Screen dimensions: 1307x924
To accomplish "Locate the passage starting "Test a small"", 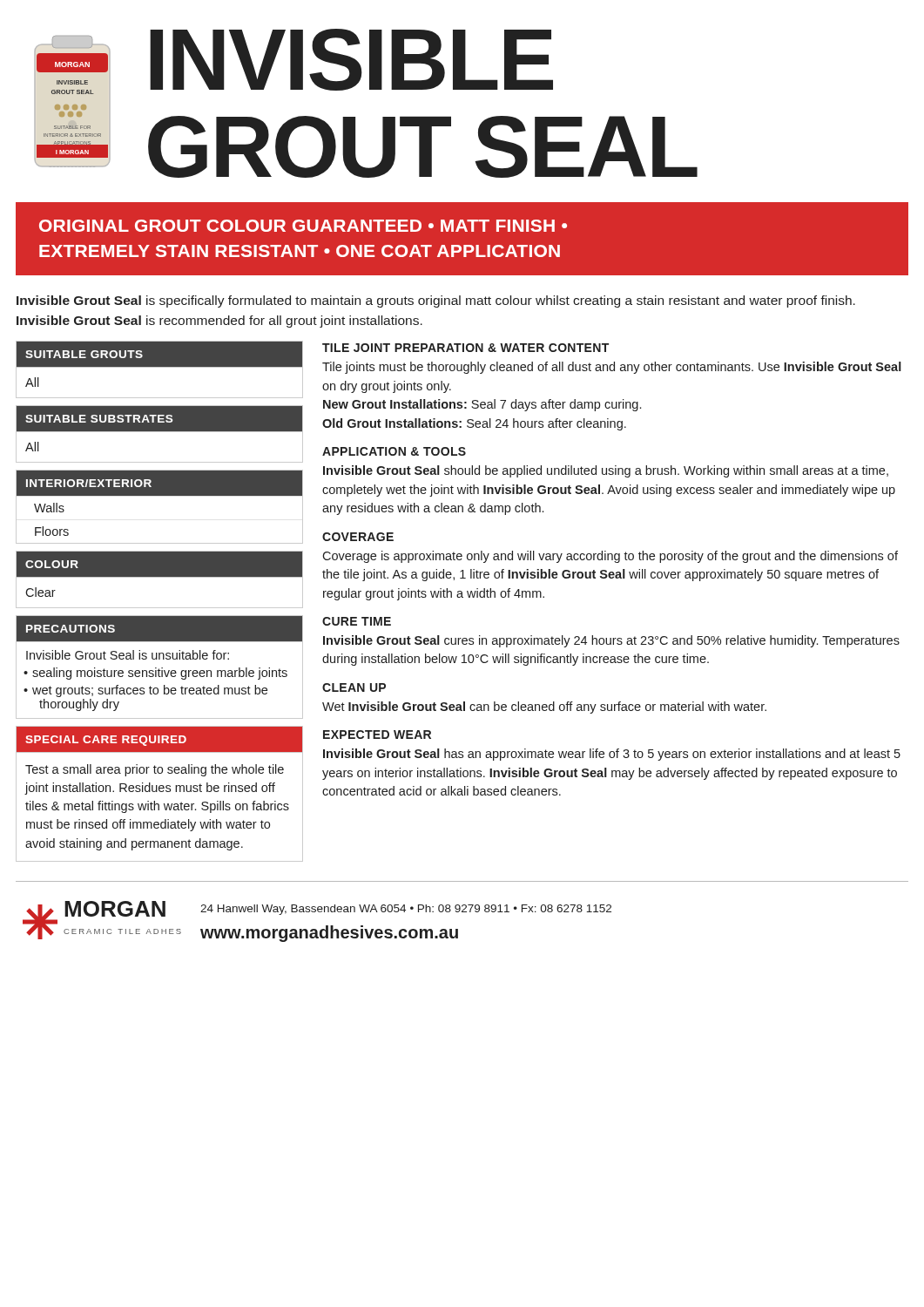I will 157,806.
